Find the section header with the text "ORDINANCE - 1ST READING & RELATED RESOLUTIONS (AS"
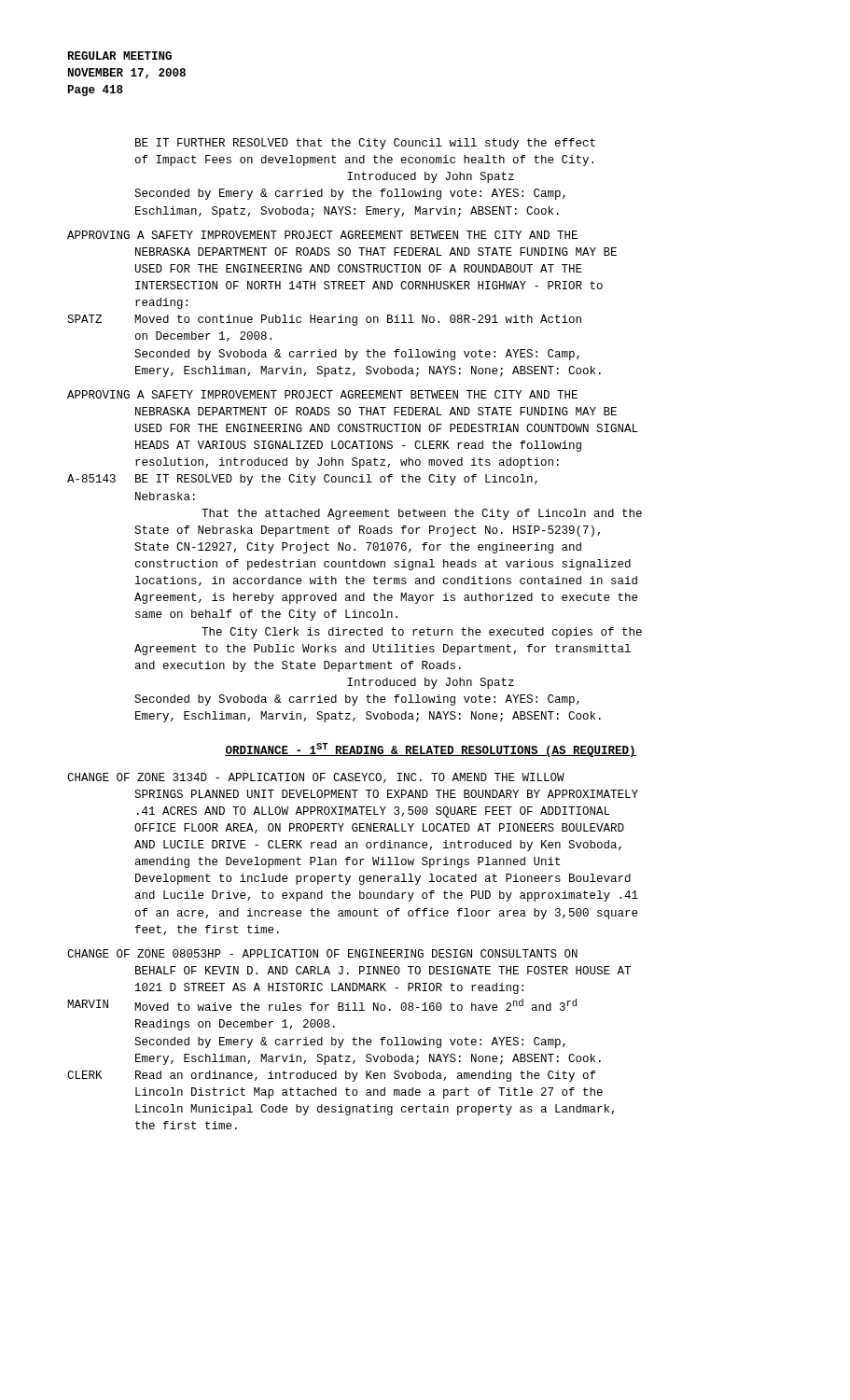This screenshot has width=850, height=1400. tap(431, 750)
